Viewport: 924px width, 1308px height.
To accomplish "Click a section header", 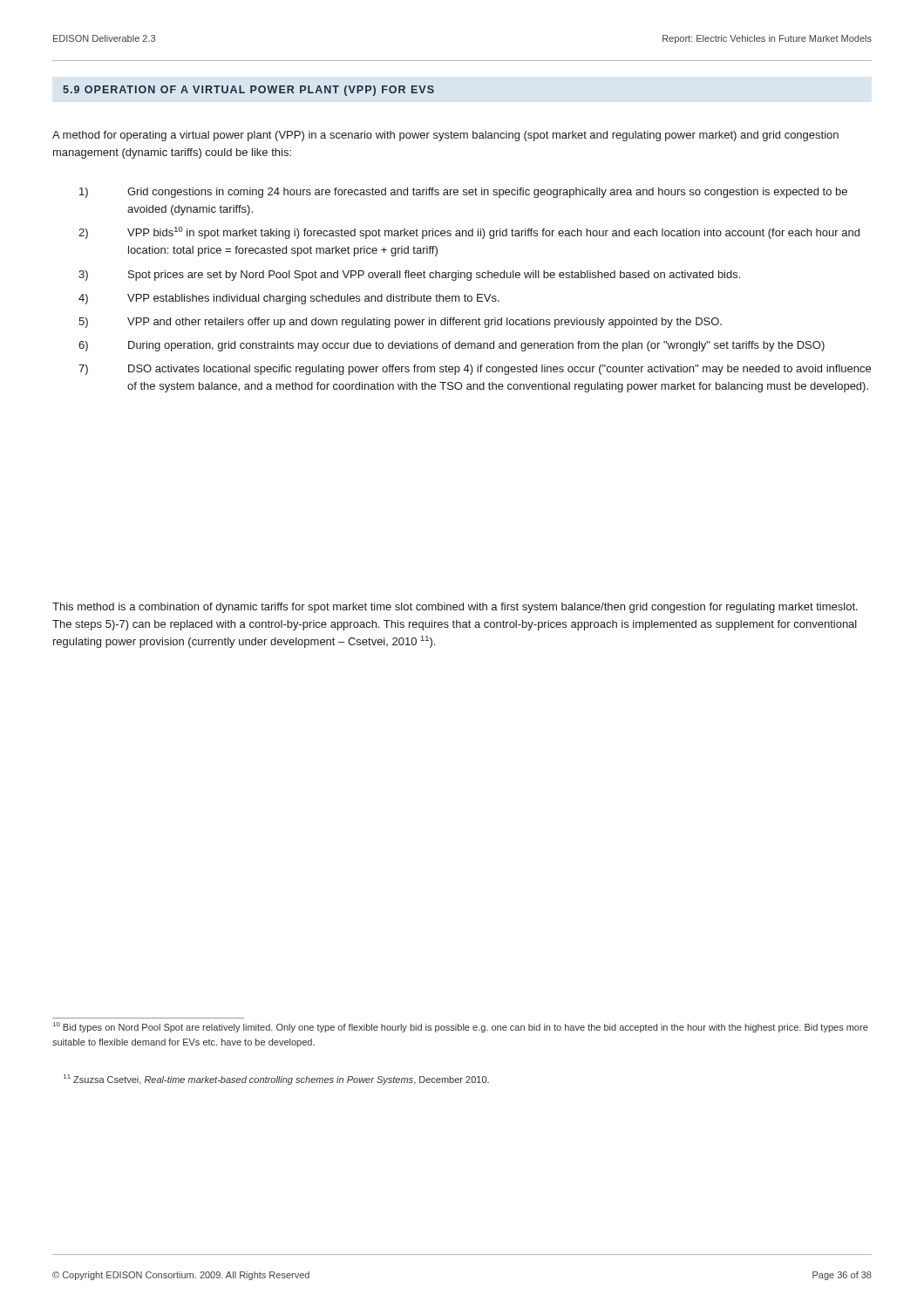I will click(x=249, y=90).
